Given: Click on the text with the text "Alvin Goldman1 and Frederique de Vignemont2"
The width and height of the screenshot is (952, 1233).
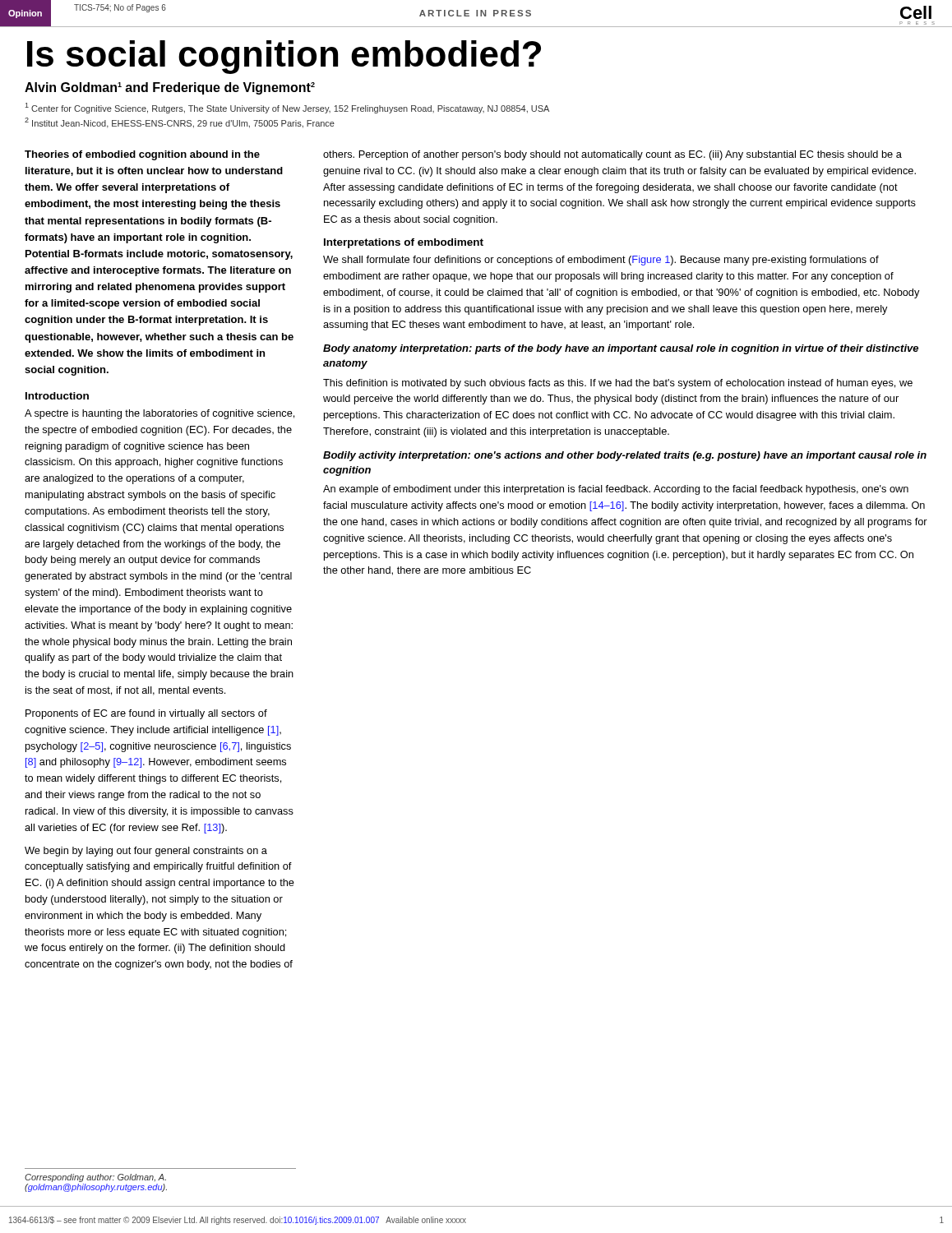Looking at the screenshot, I should point(170,88).
